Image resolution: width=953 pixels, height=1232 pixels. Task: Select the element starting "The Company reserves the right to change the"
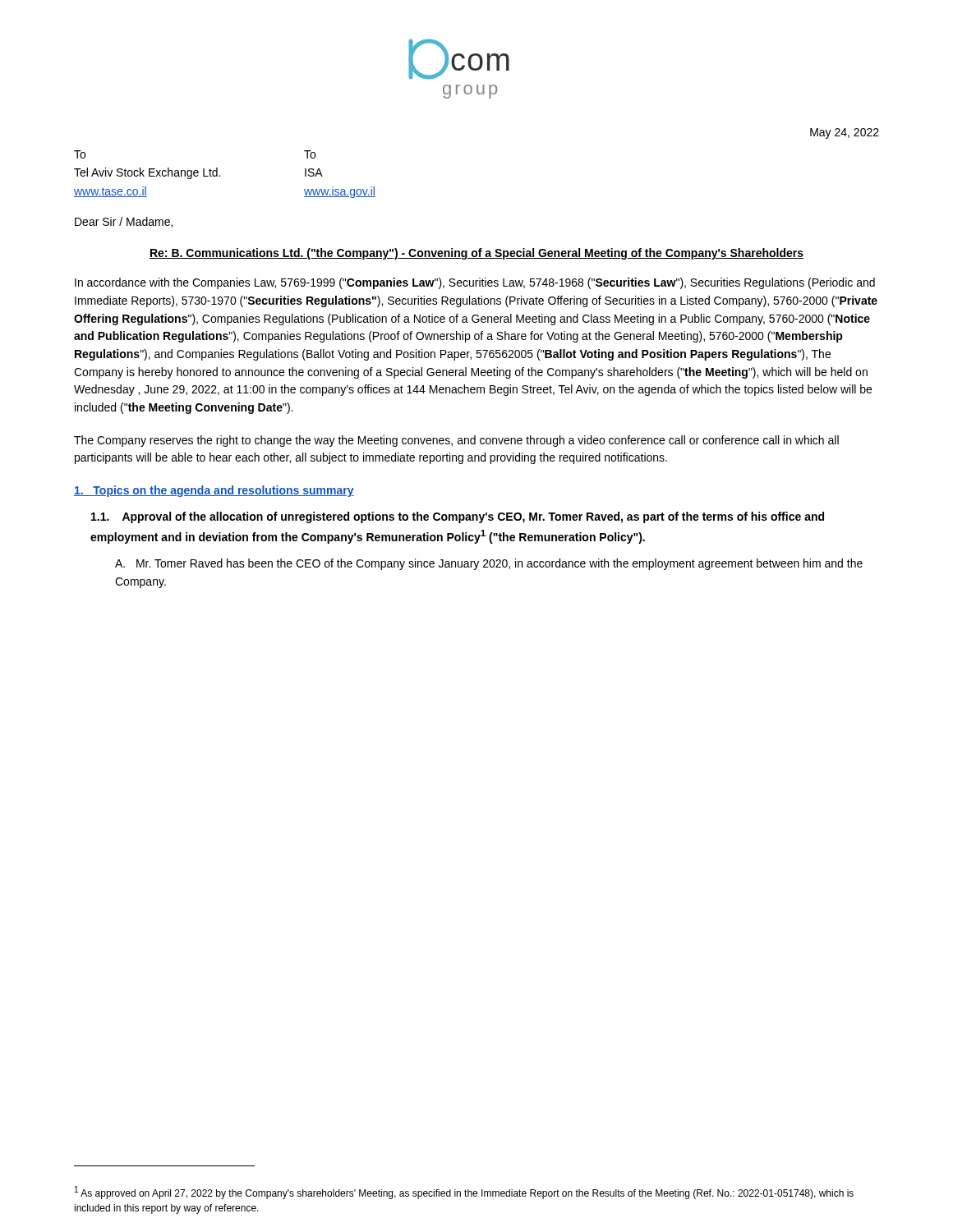click(x=457, y=449)
